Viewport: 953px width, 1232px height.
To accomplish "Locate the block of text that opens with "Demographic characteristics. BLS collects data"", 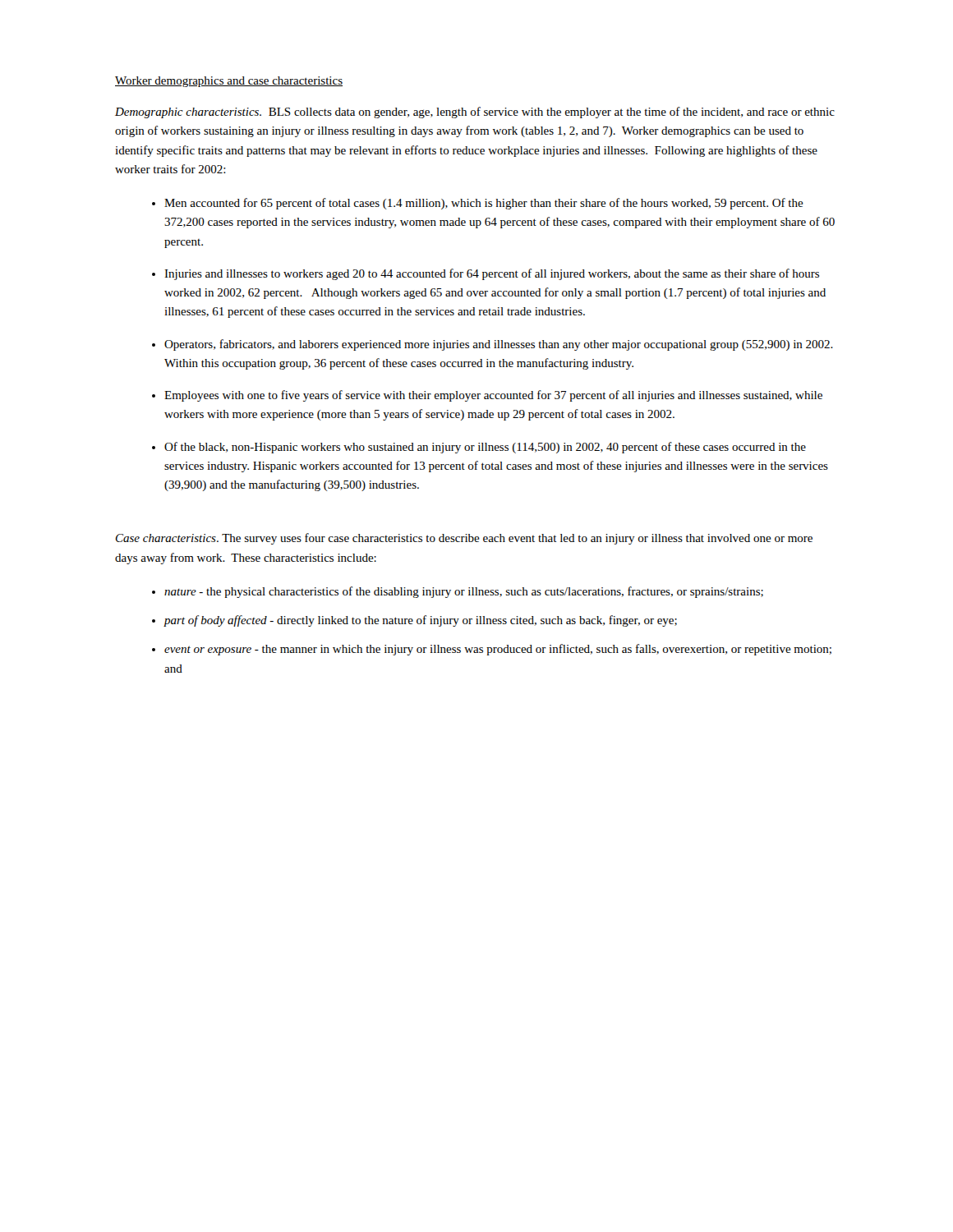I will point(475,140).
